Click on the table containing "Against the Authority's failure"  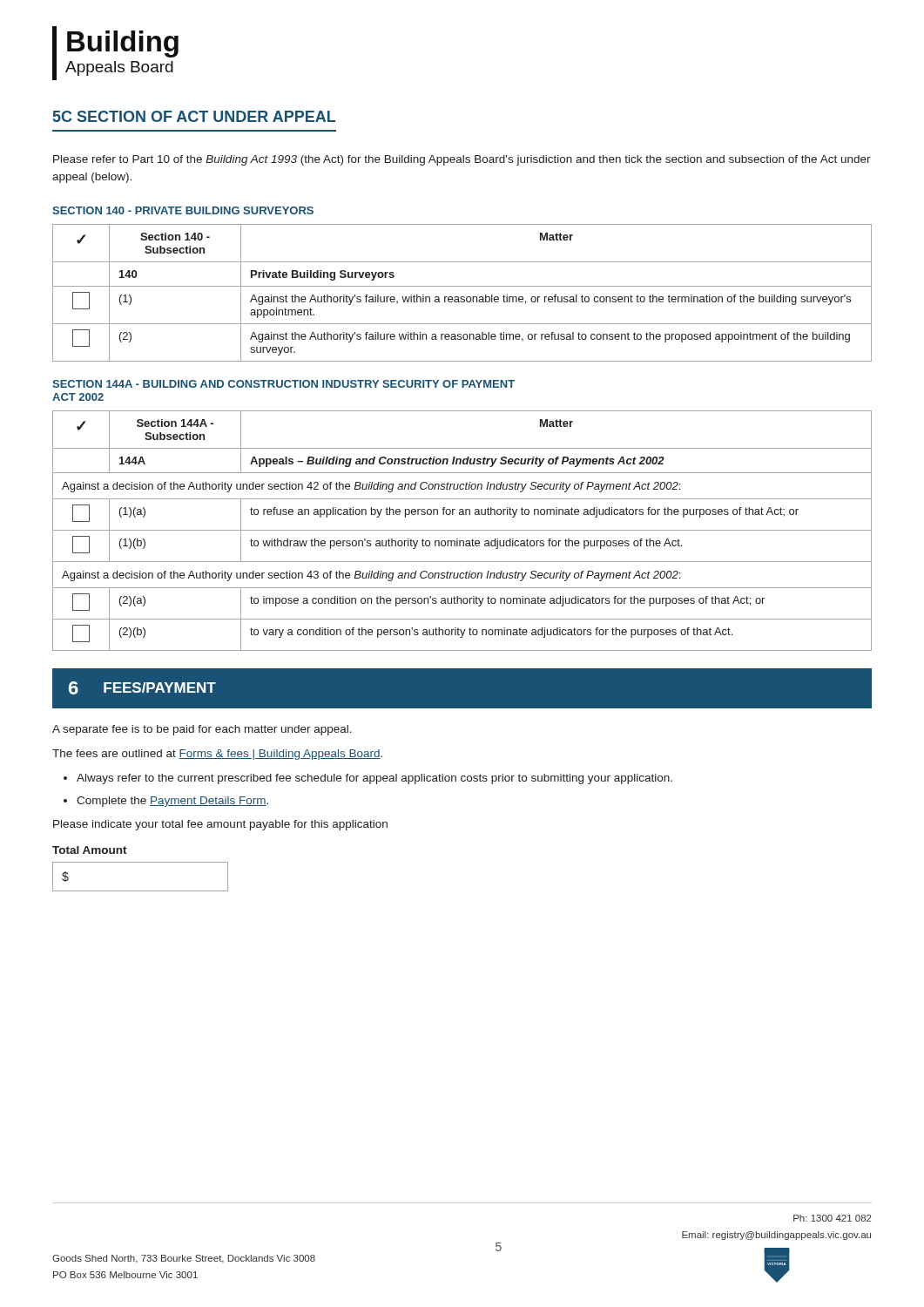462,292
